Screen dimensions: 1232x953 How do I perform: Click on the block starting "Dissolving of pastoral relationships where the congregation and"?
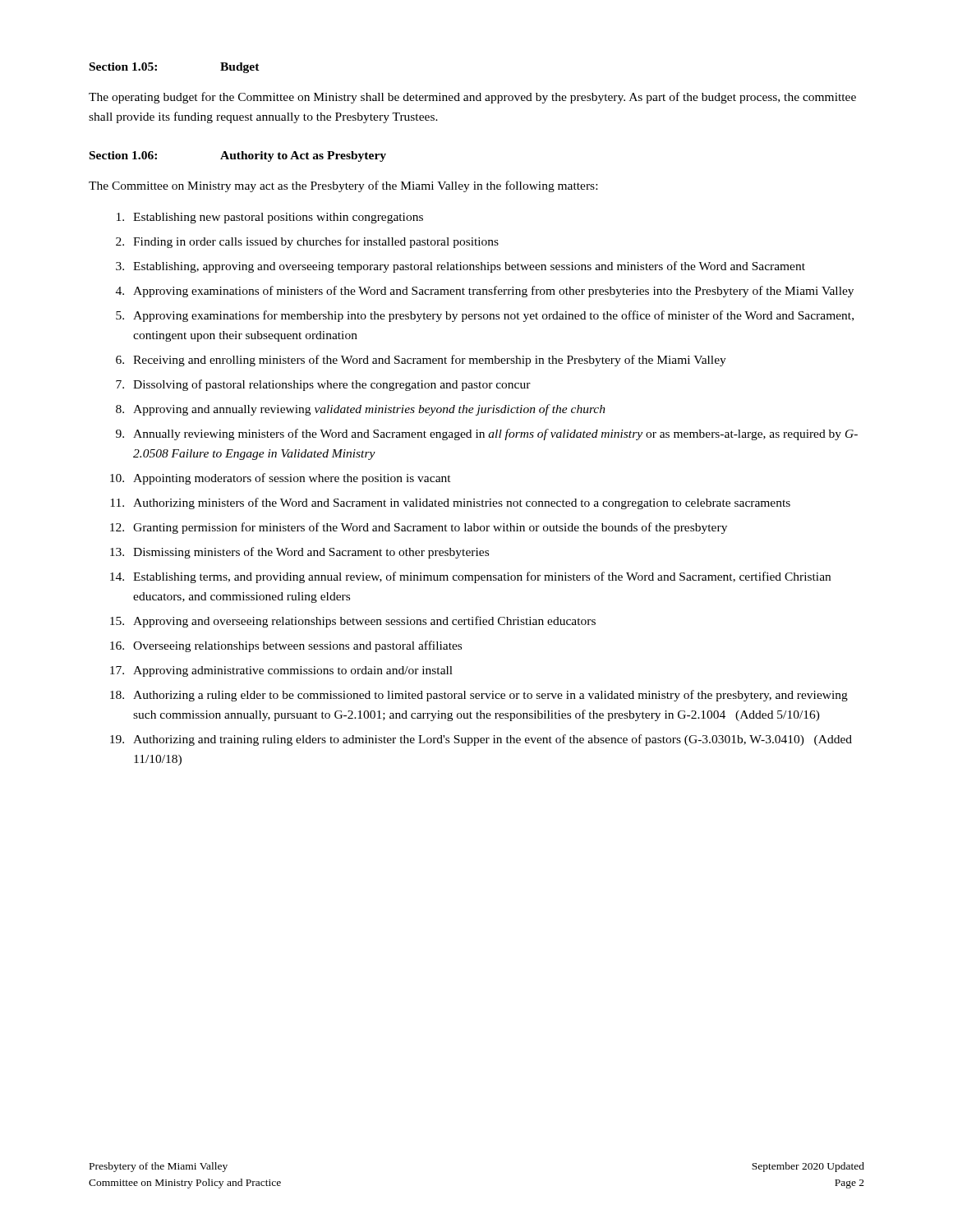[332, 384]
